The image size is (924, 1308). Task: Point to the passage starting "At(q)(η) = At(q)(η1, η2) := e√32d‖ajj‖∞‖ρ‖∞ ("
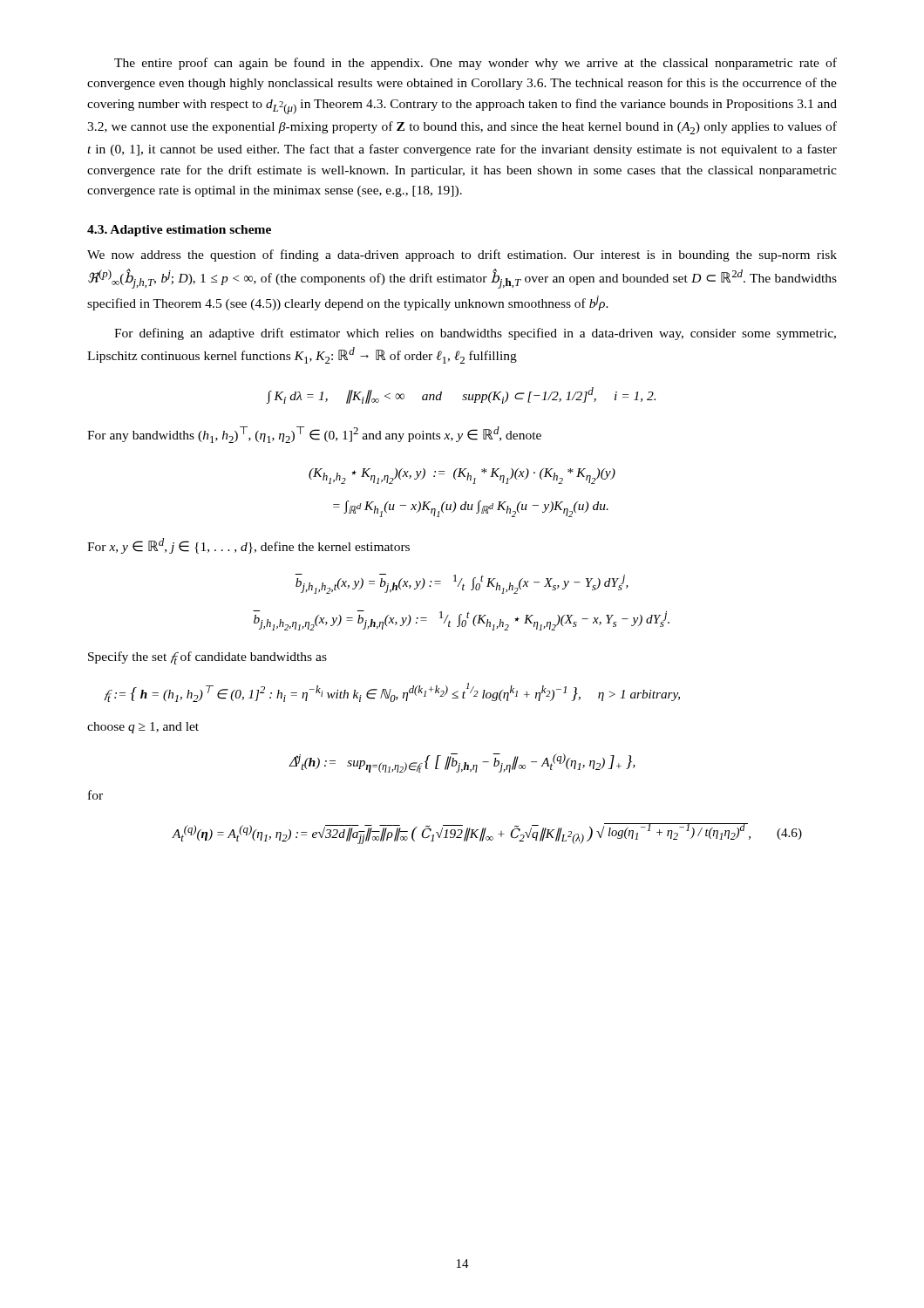[x=462, y=833]
